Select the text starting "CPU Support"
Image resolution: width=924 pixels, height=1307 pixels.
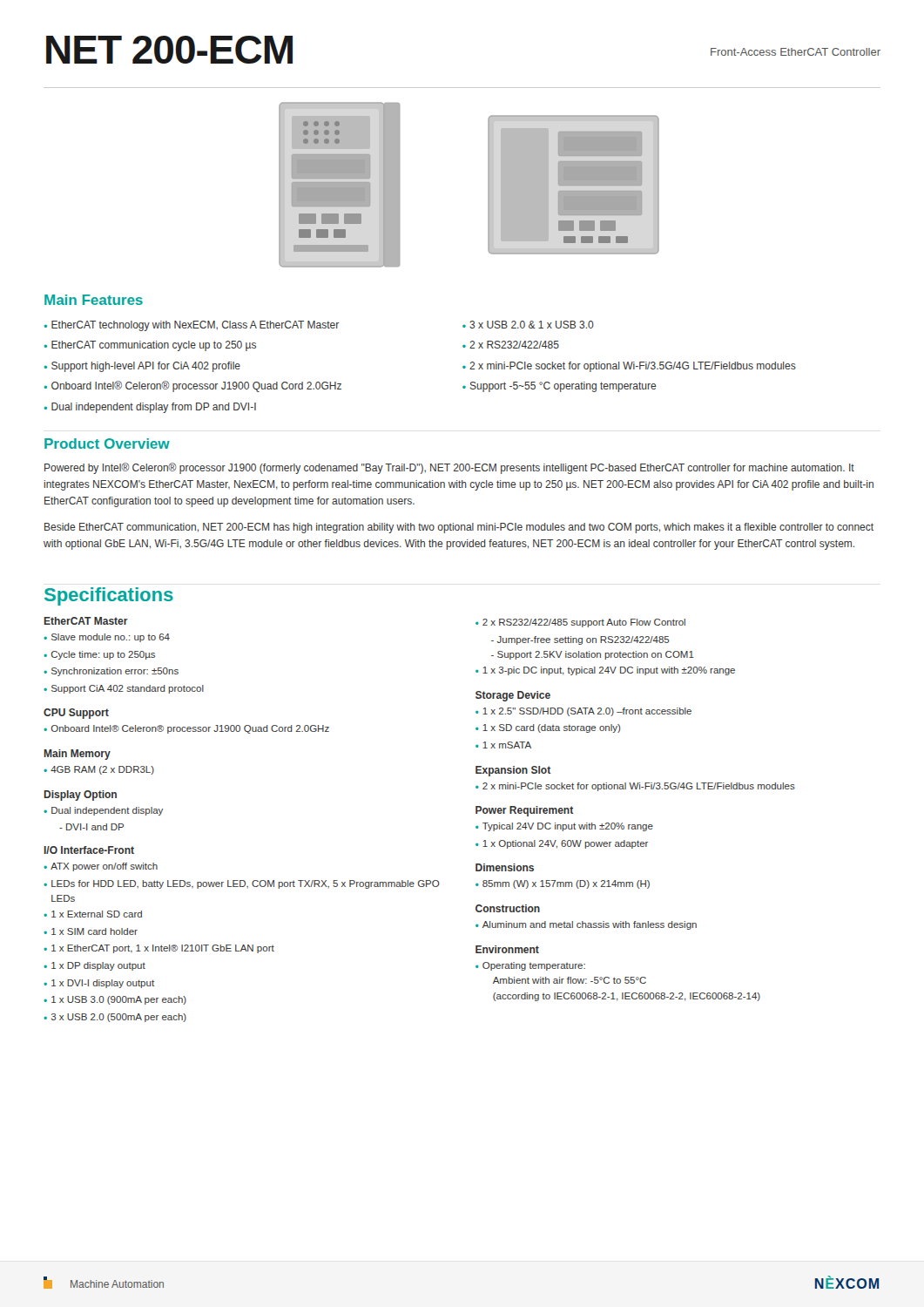pyautogui.click(x=76, y=713)
